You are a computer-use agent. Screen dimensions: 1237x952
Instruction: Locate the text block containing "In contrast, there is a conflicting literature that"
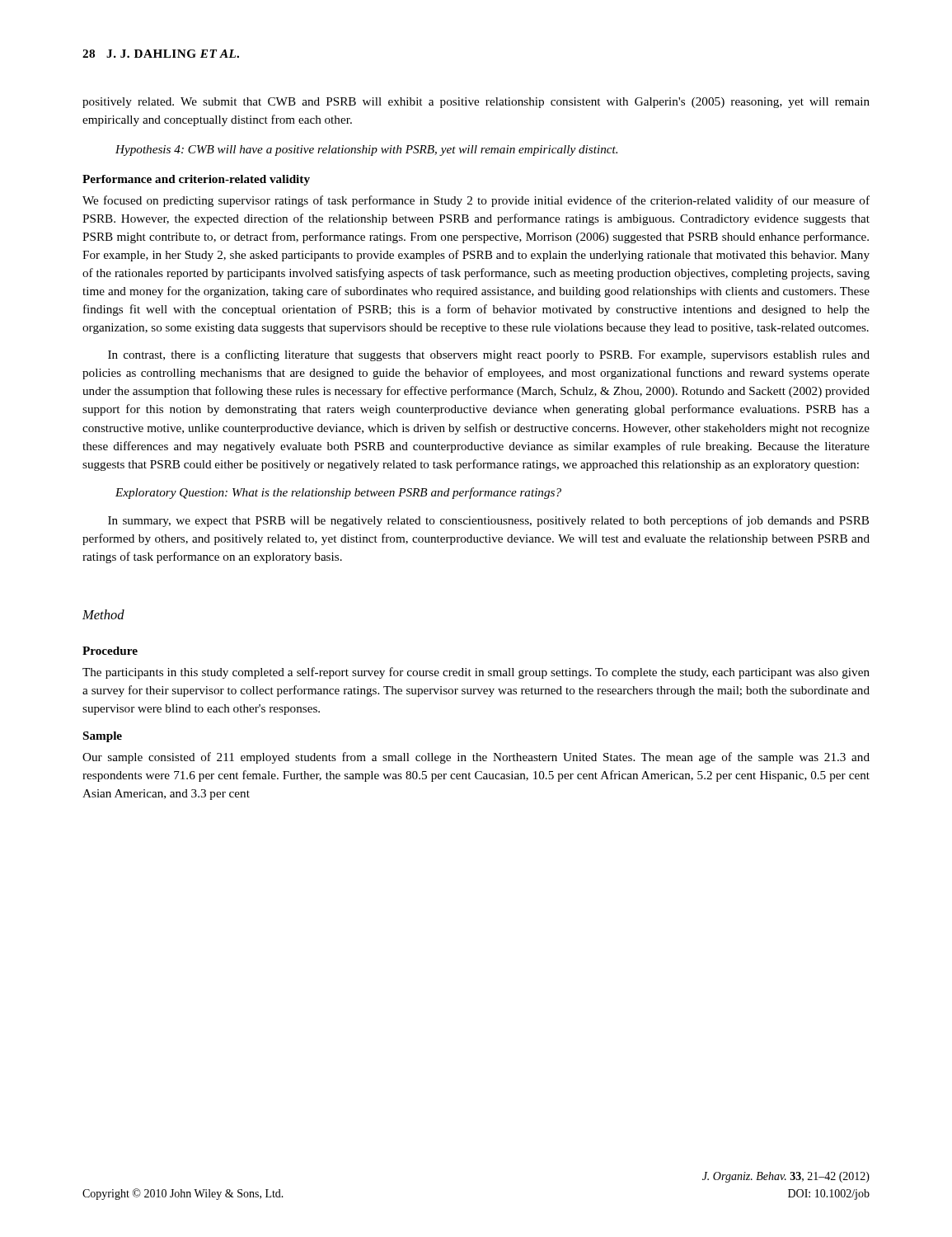(476, 409)
